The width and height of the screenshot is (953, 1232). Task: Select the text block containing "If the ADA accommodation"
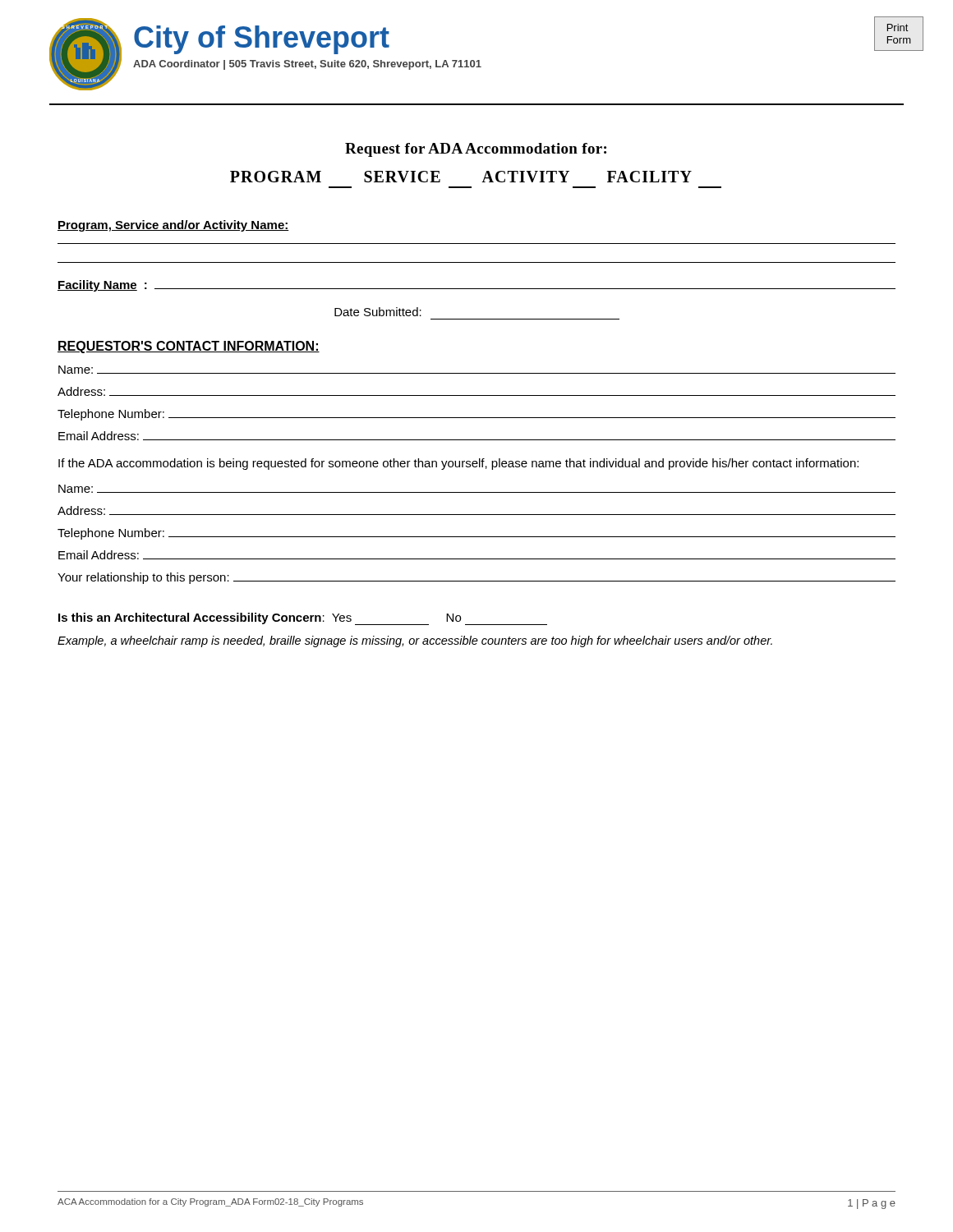[459, 463]
